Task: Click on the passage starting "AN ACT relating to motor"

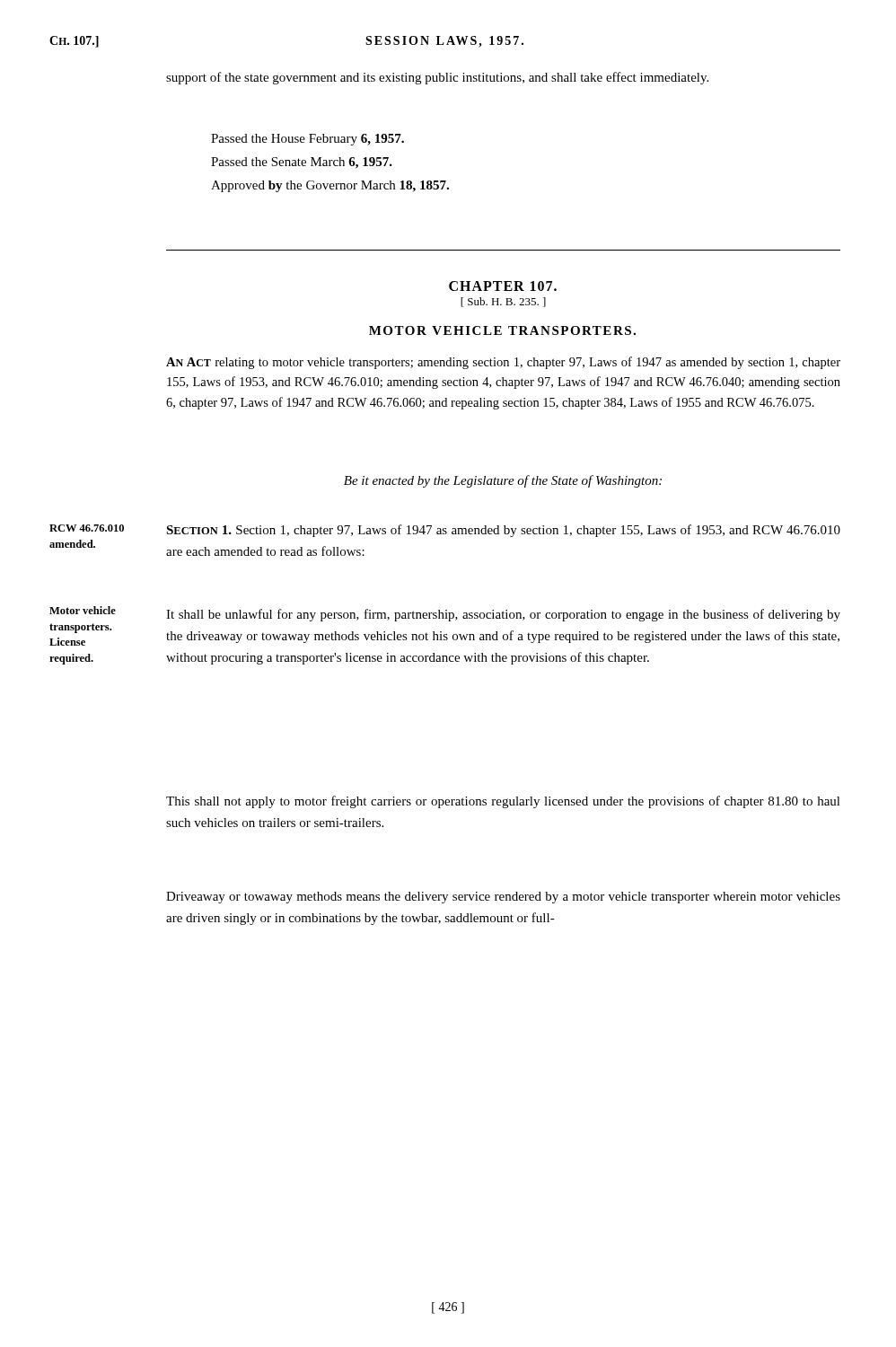Action: click(x=503, y=382)
